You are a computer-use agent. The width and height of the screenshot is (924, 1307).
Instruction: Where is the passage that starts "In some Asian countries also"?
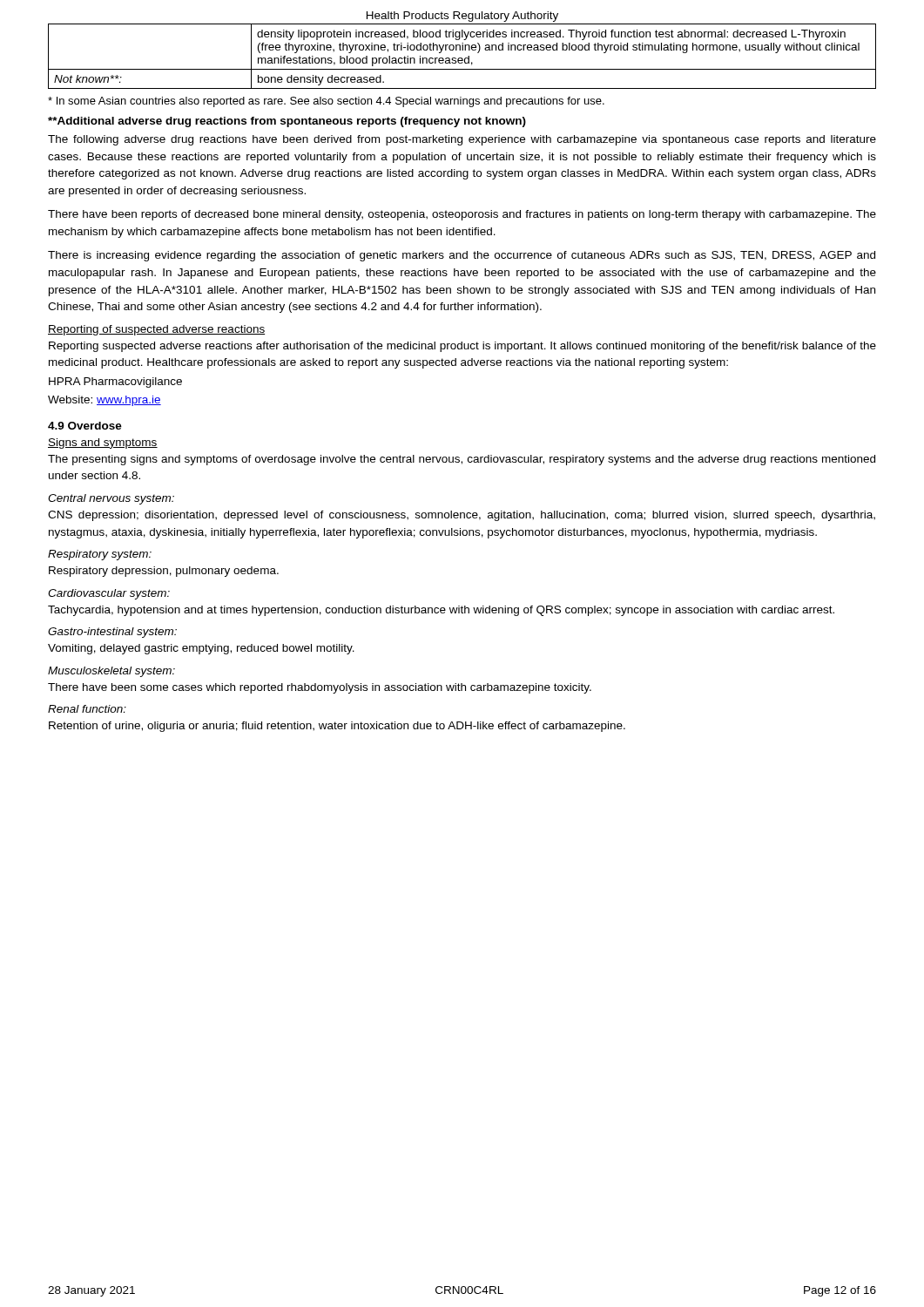[x=326, y=101]
